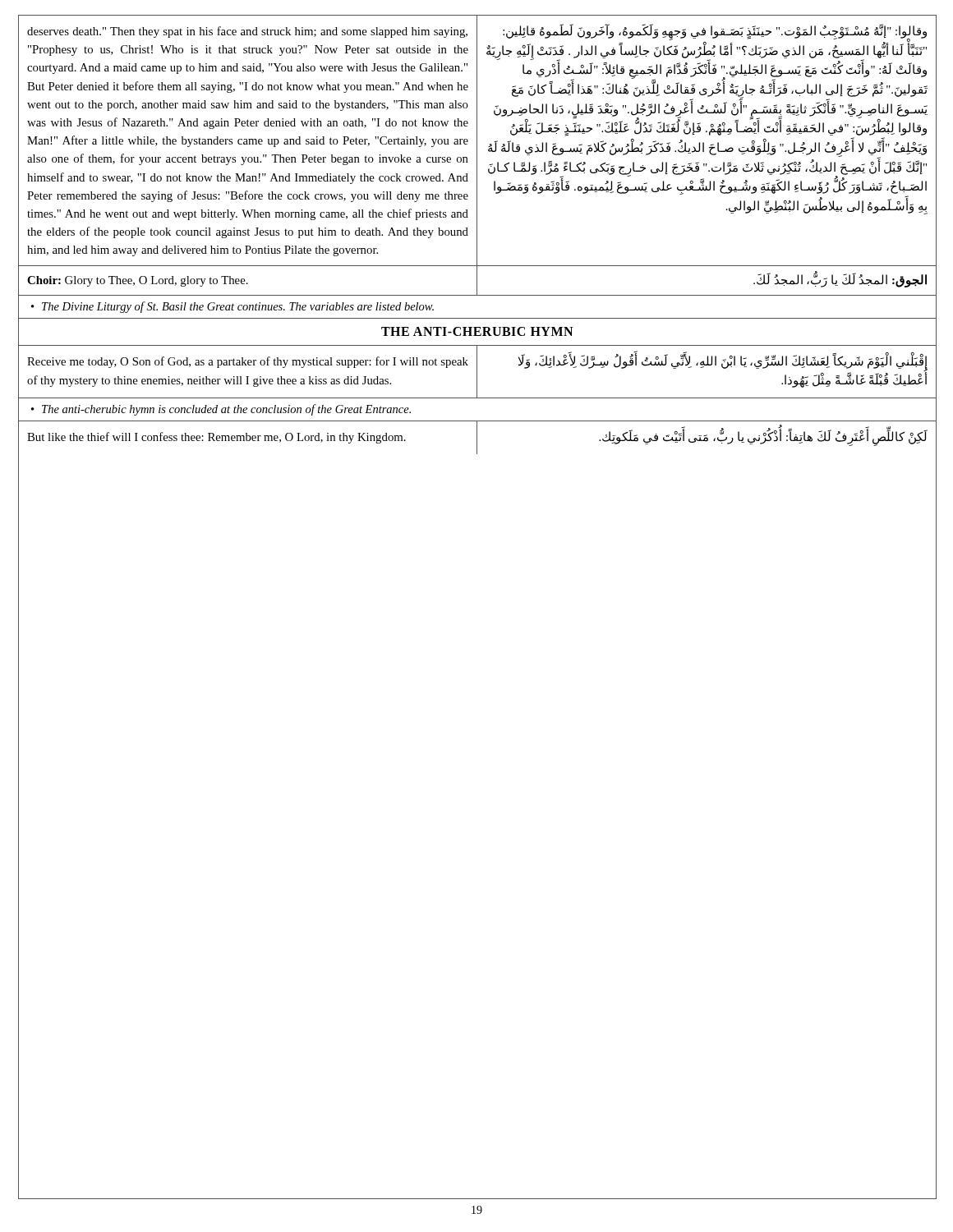This screenshot has height=1232, width=953.
Task: Locate the text block starting "Choir: Glory to Thee, O Lord, glory"
Action: coord(138,280)
